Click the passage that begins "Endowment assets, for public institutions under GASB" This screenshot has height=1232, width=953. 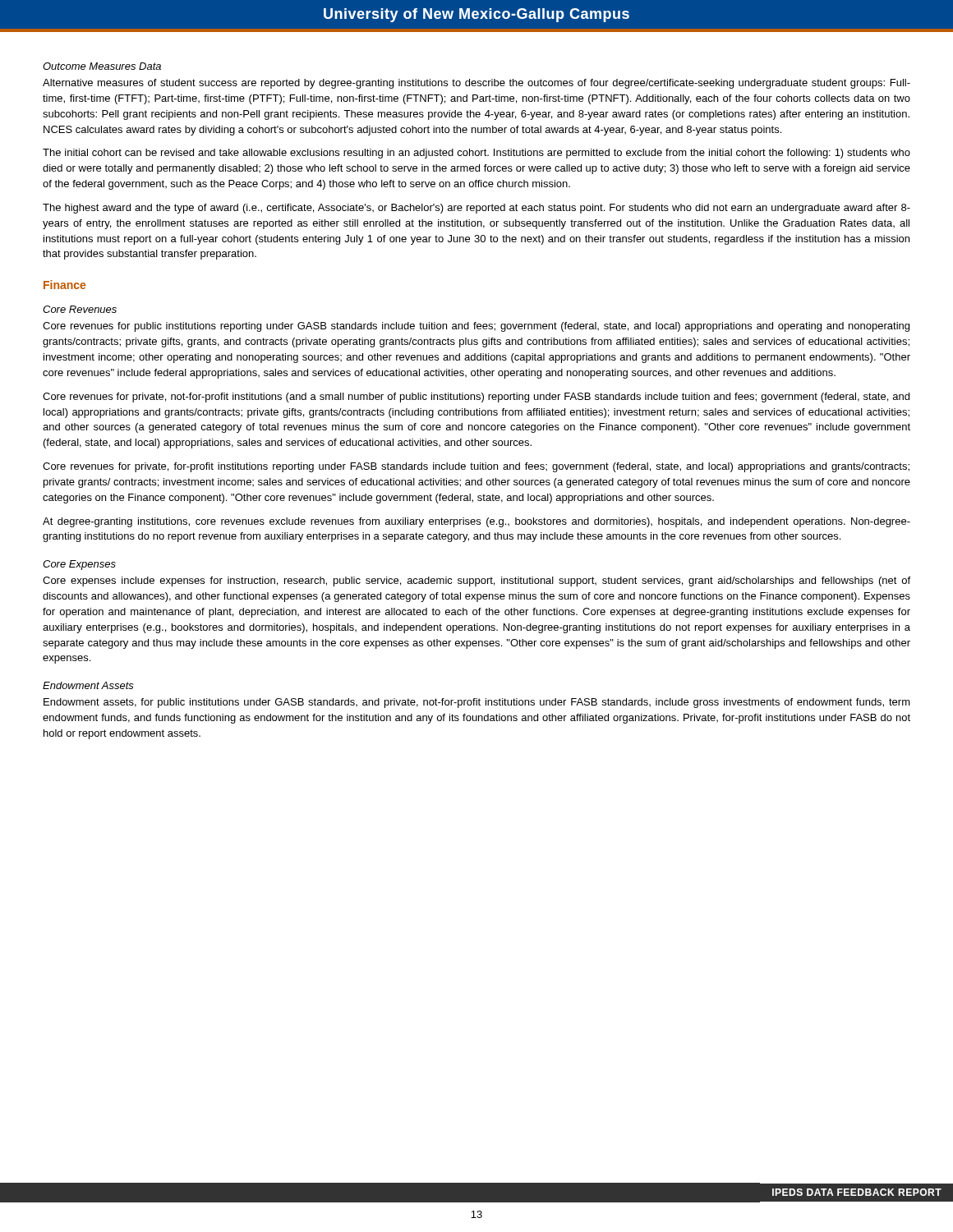(476, 718)
